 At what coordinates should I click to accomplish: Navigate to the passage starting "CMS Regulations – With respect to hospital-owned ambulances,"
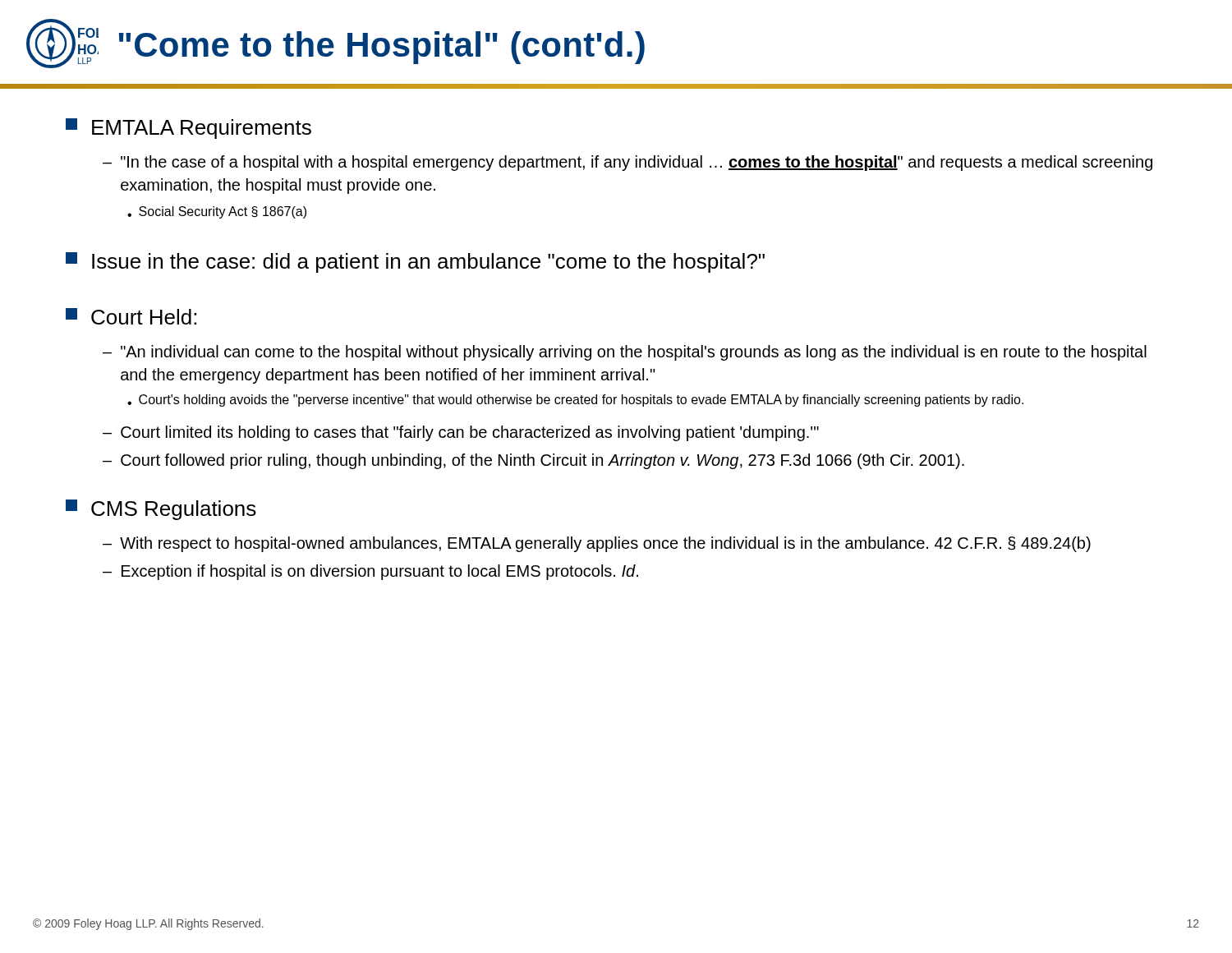(616, 539)
